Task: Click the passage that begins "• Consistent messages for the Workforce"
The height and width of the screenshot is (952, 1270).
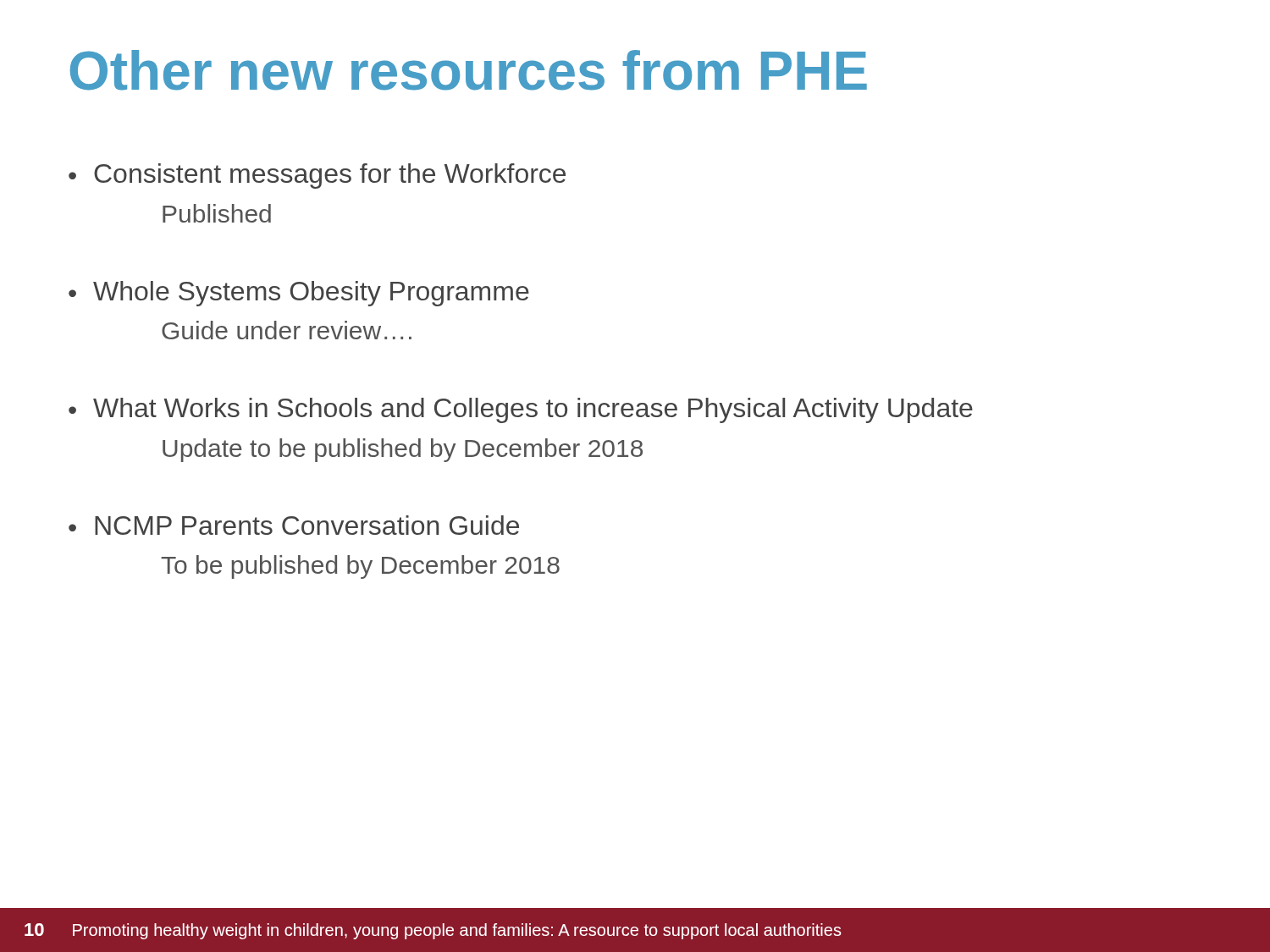Action: click(x=317, y=176)
